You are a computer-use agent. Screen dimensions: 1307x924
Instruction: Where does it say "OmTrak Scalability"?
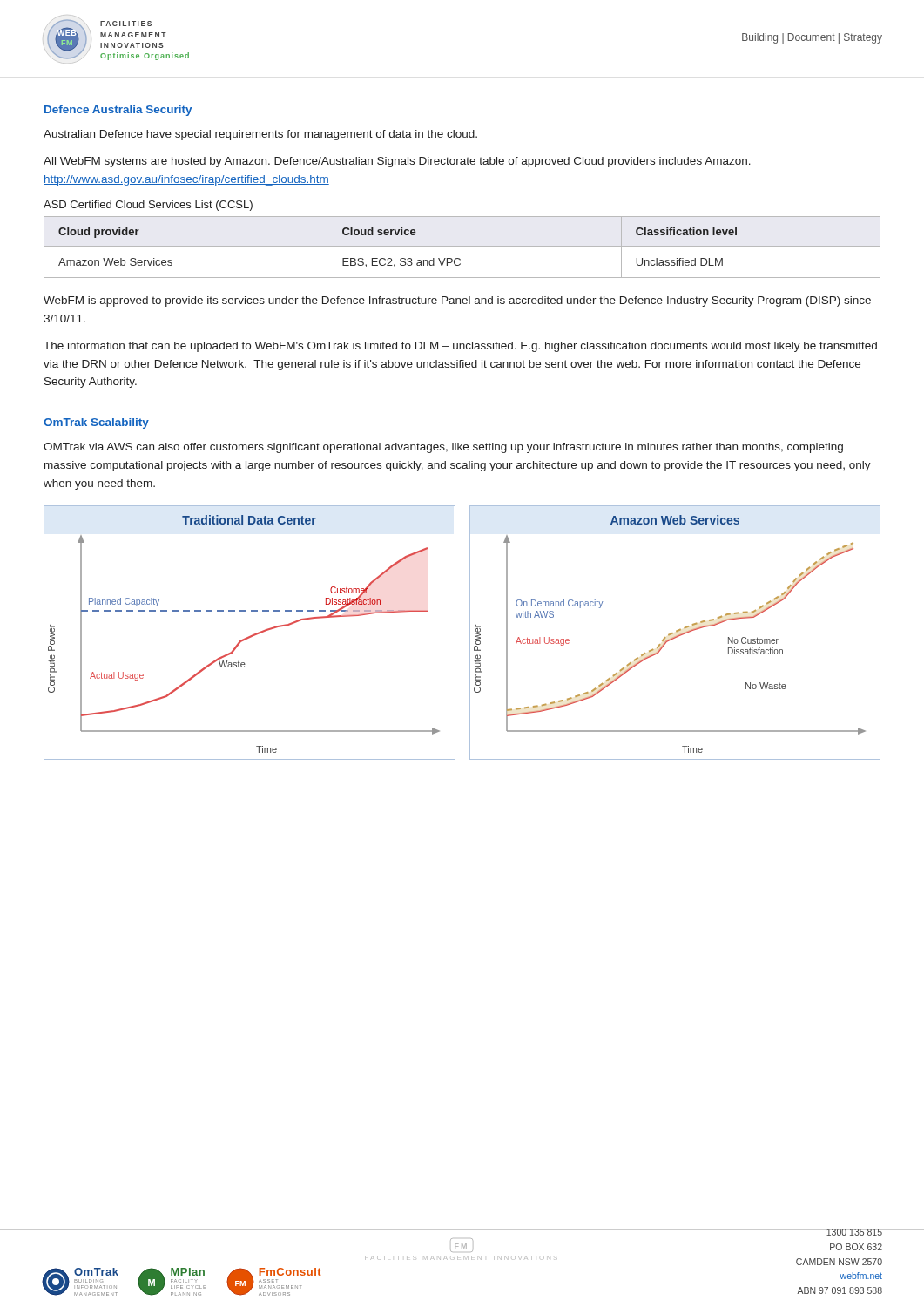click(x=96, y=422)
